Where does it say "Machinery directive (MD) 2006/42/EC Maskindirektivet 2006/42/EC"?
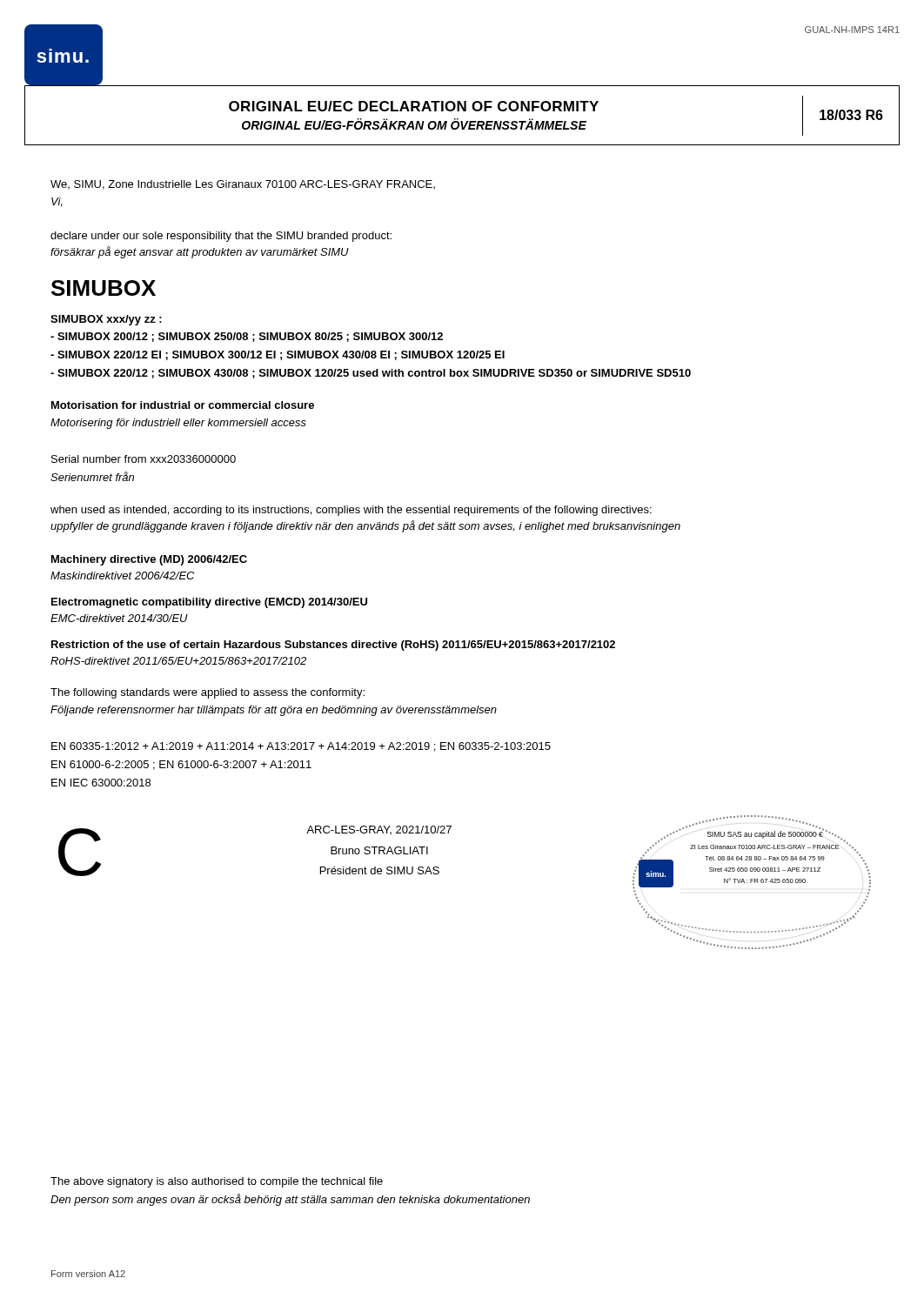The image size is (924, 1305). (x=149, y=567)
